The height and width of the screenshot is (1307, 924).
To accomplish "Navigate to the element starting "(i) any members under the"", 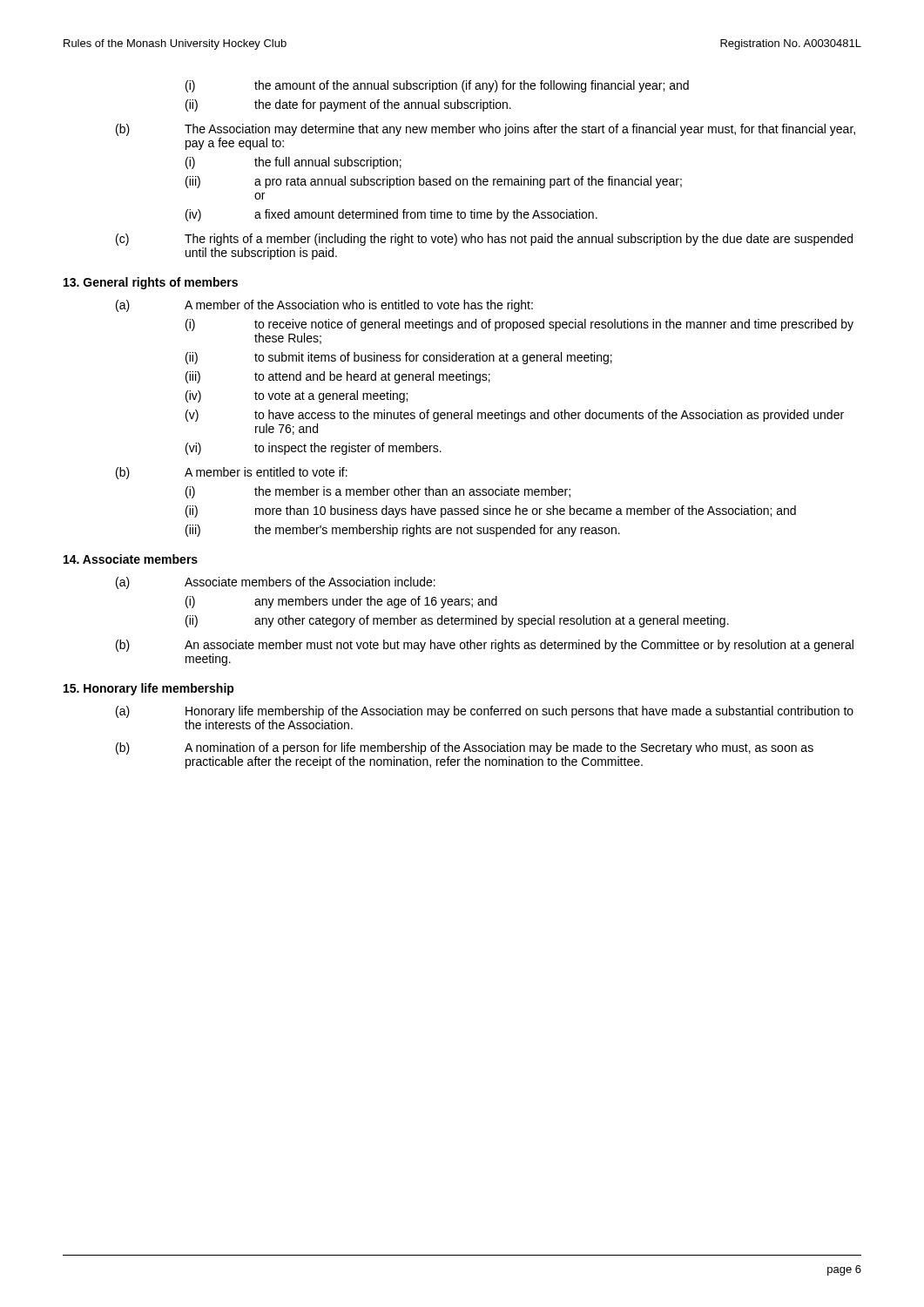I will pyautogui.click(x=341, y=602).
